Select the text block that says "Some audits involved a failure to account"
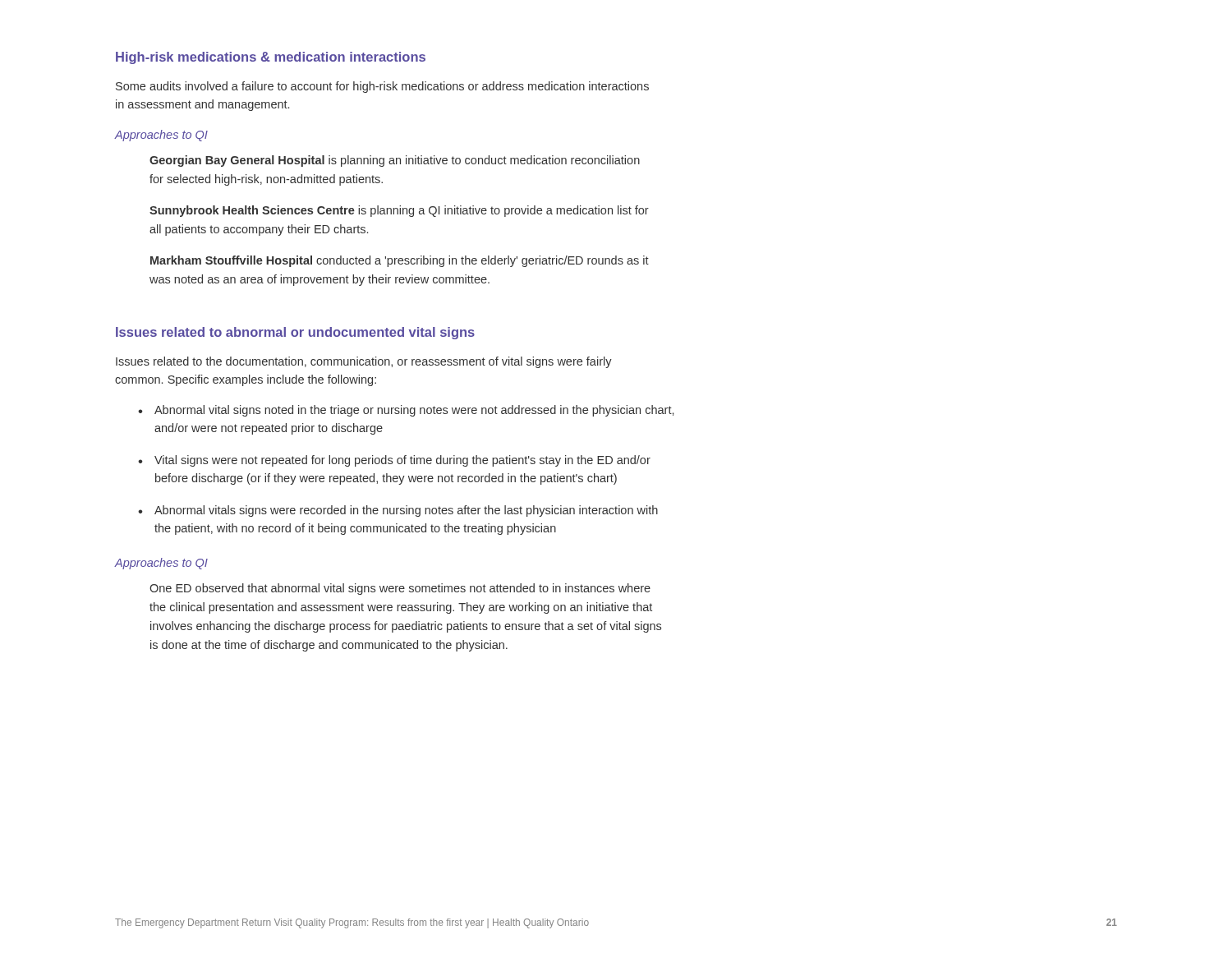 616,95
